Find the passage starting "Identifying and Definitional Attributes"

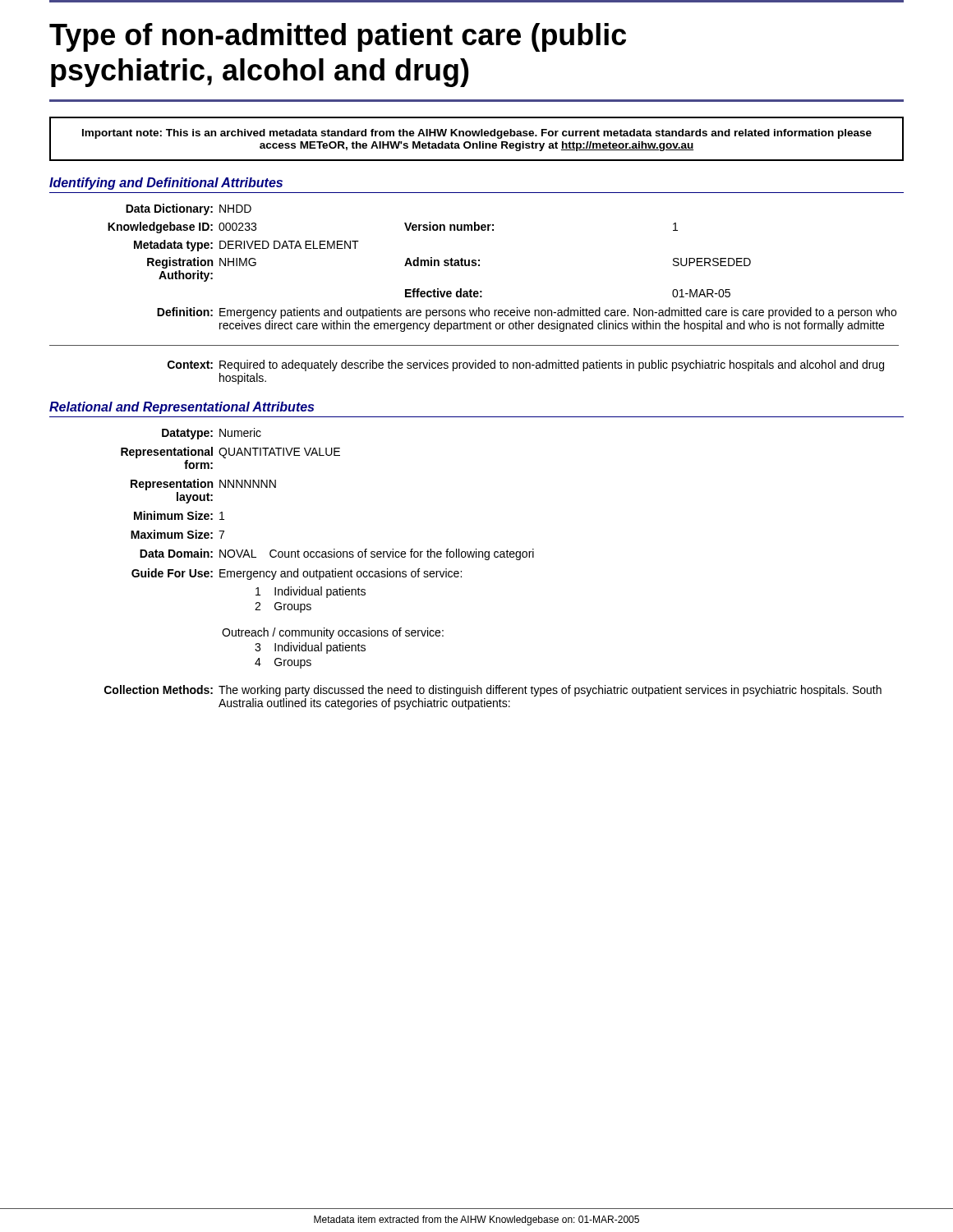coord(166,183)
